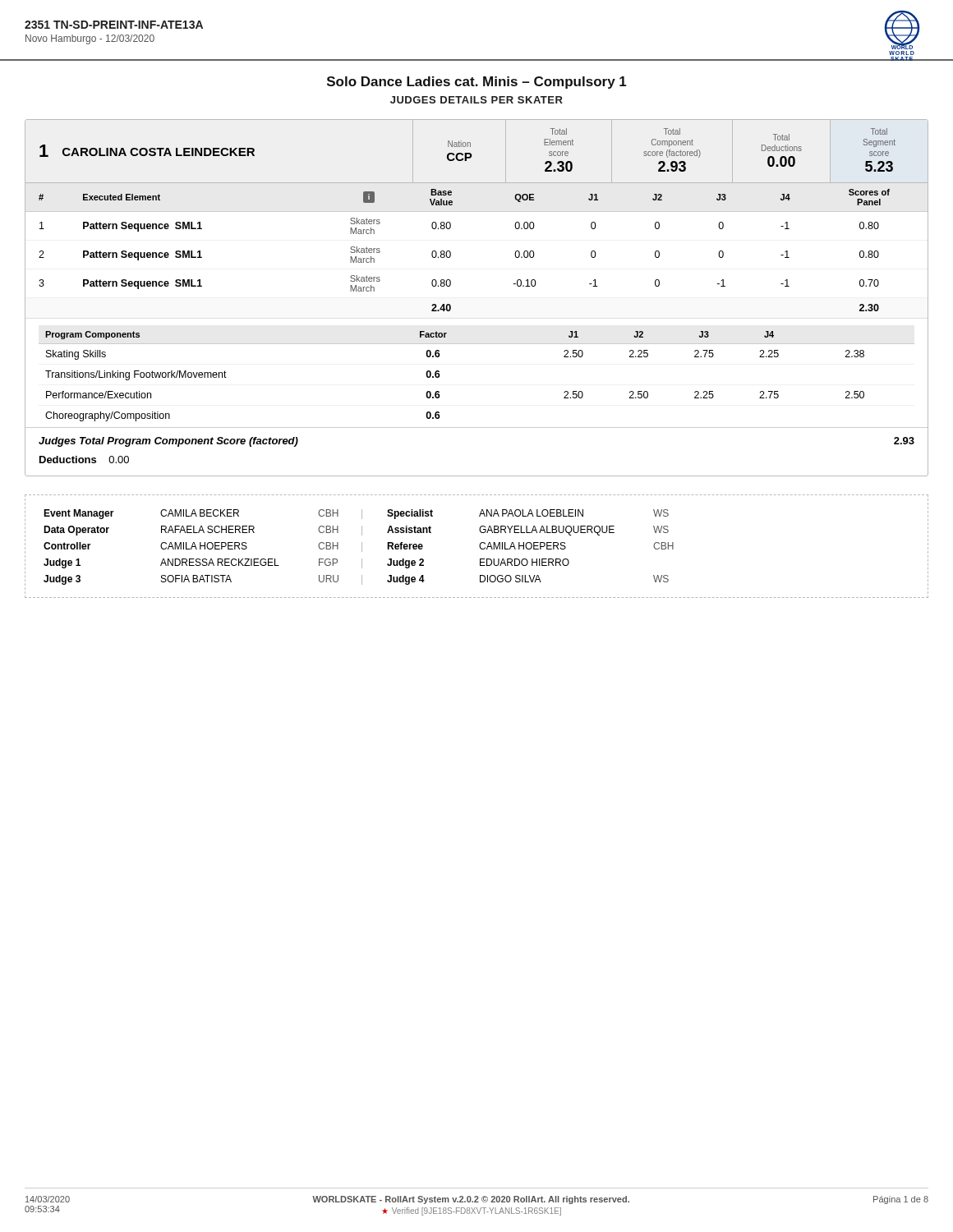Image resolution: width=953 pixels, height=1232 pixels.
Task: Find the text that says "Deductions 0.00"
Action: [x=84, y=460]
